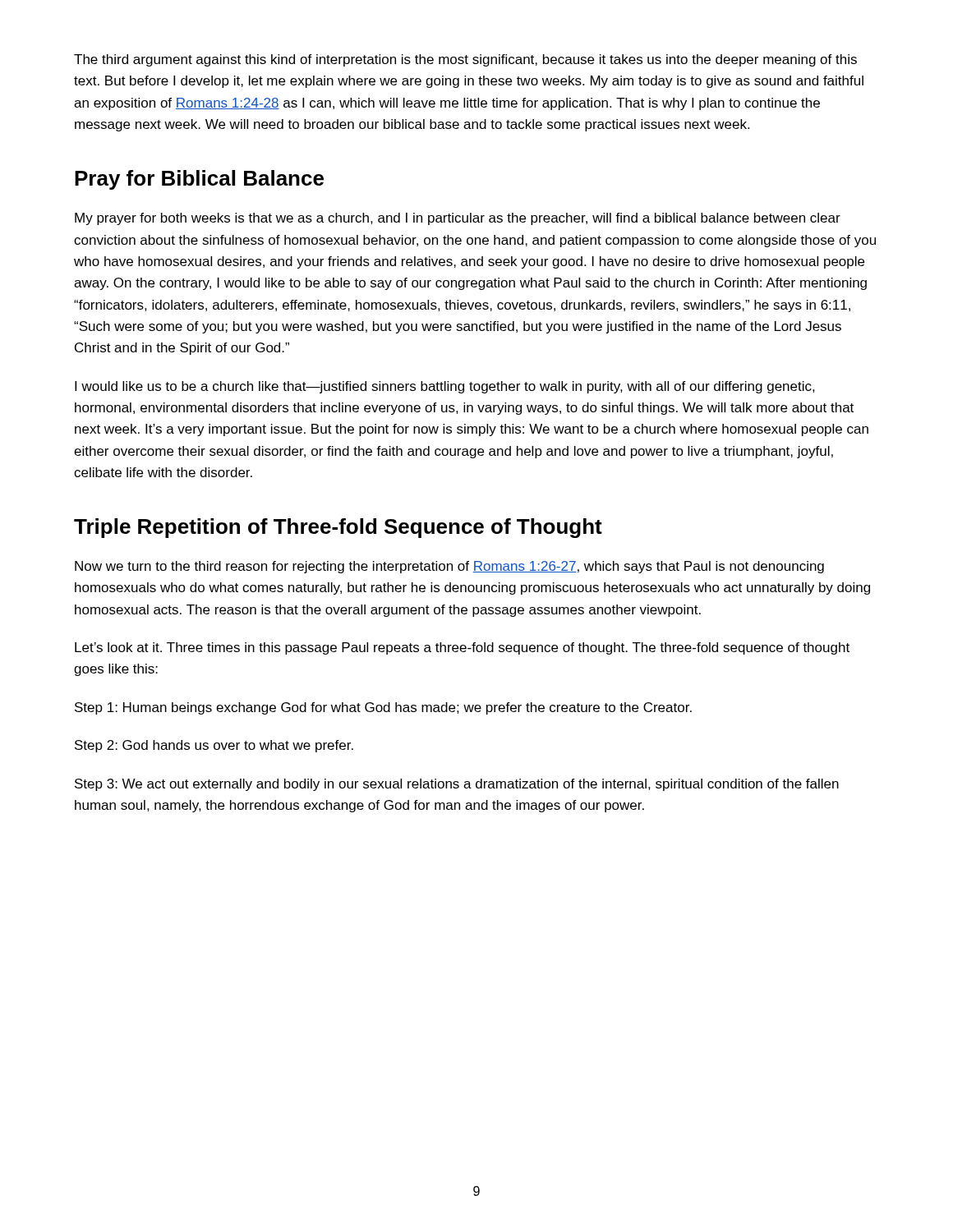
Task: Find the element starting "Step 3: We act out externally and"
Action: (x=457, y=794)
